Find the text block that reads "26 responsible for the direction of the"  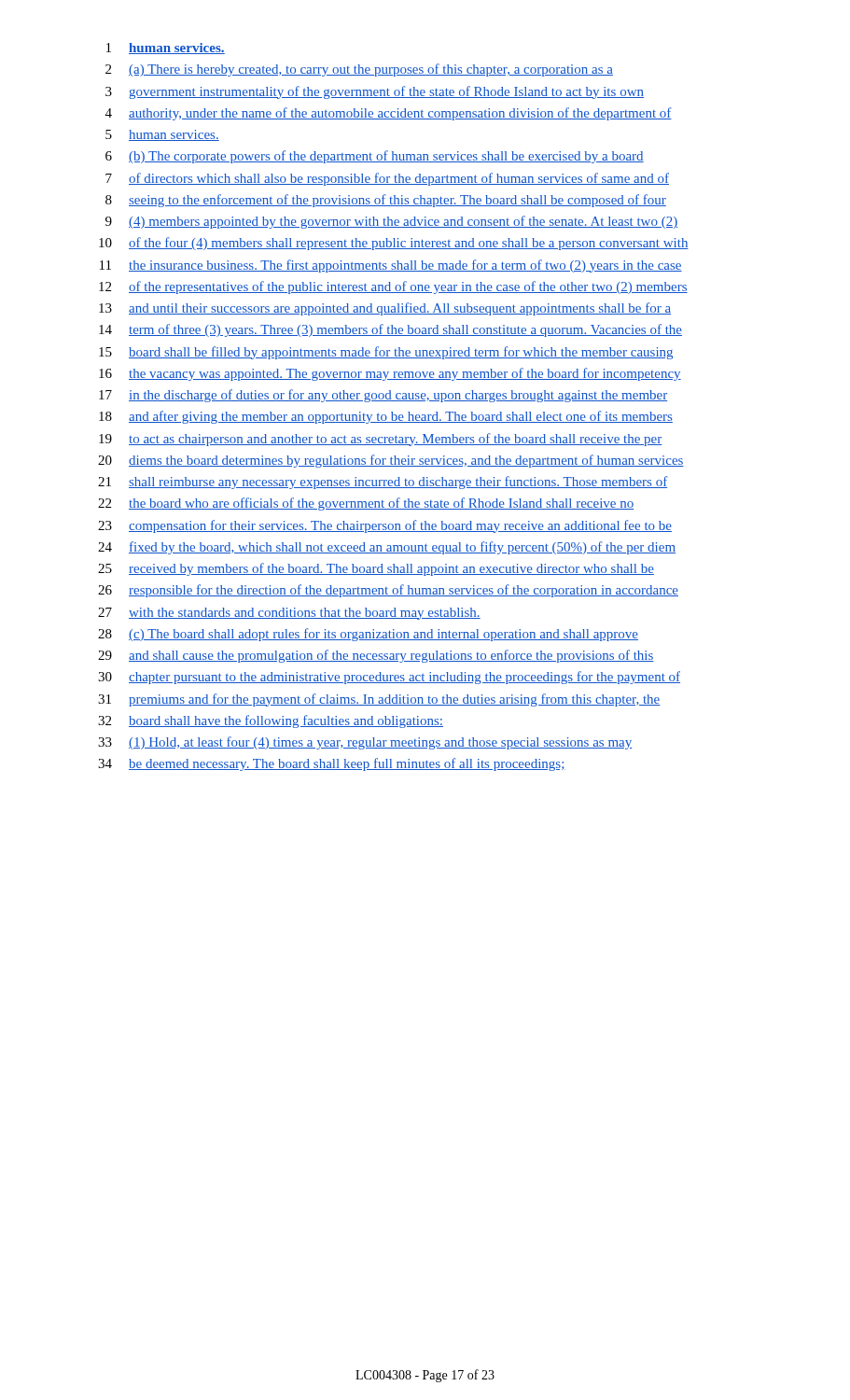[x=434, y=591]
